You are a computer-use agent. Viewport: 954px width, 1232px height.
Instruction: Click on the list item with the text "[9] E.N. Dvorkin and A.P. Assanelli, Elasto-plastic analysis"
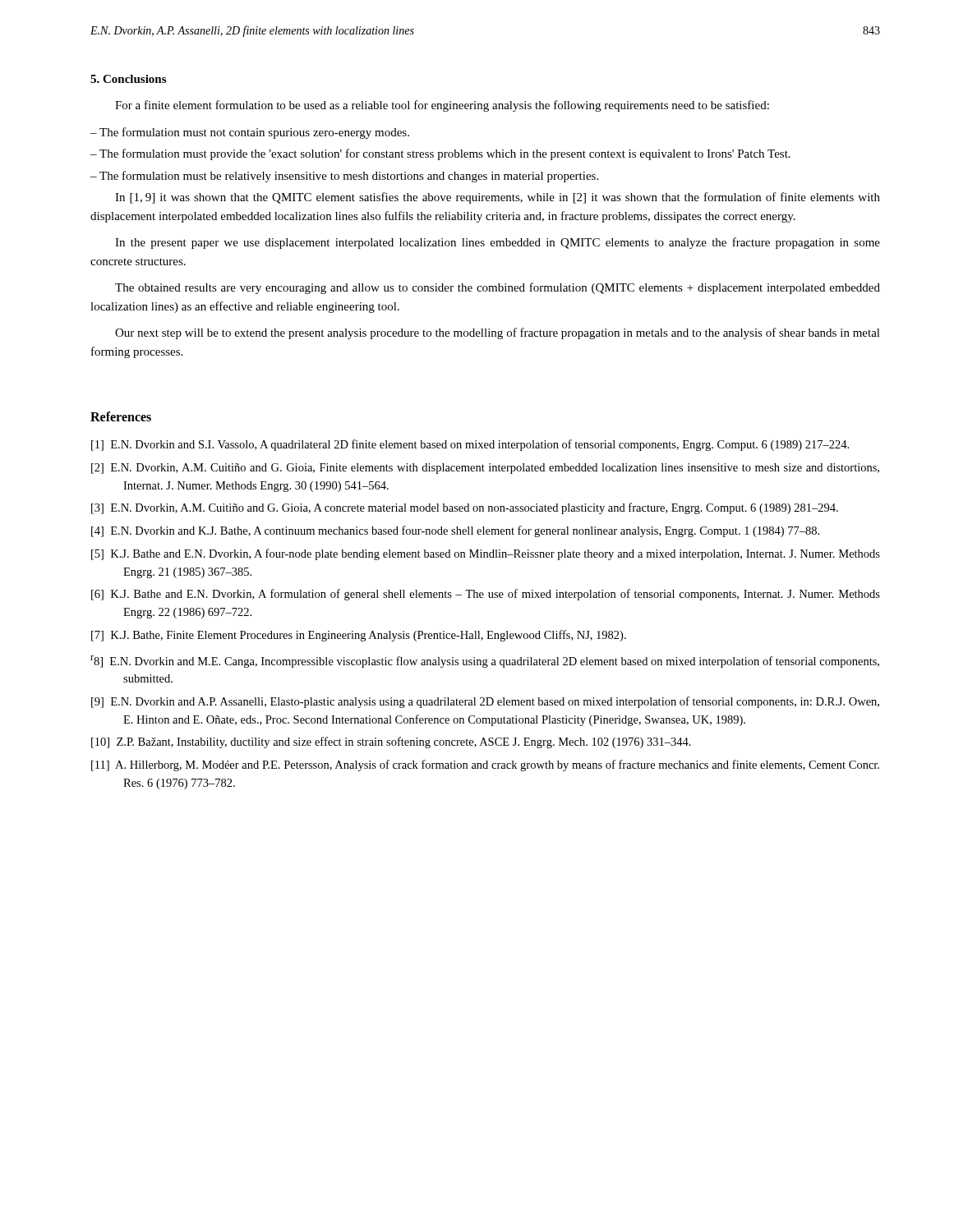[485, 710]
